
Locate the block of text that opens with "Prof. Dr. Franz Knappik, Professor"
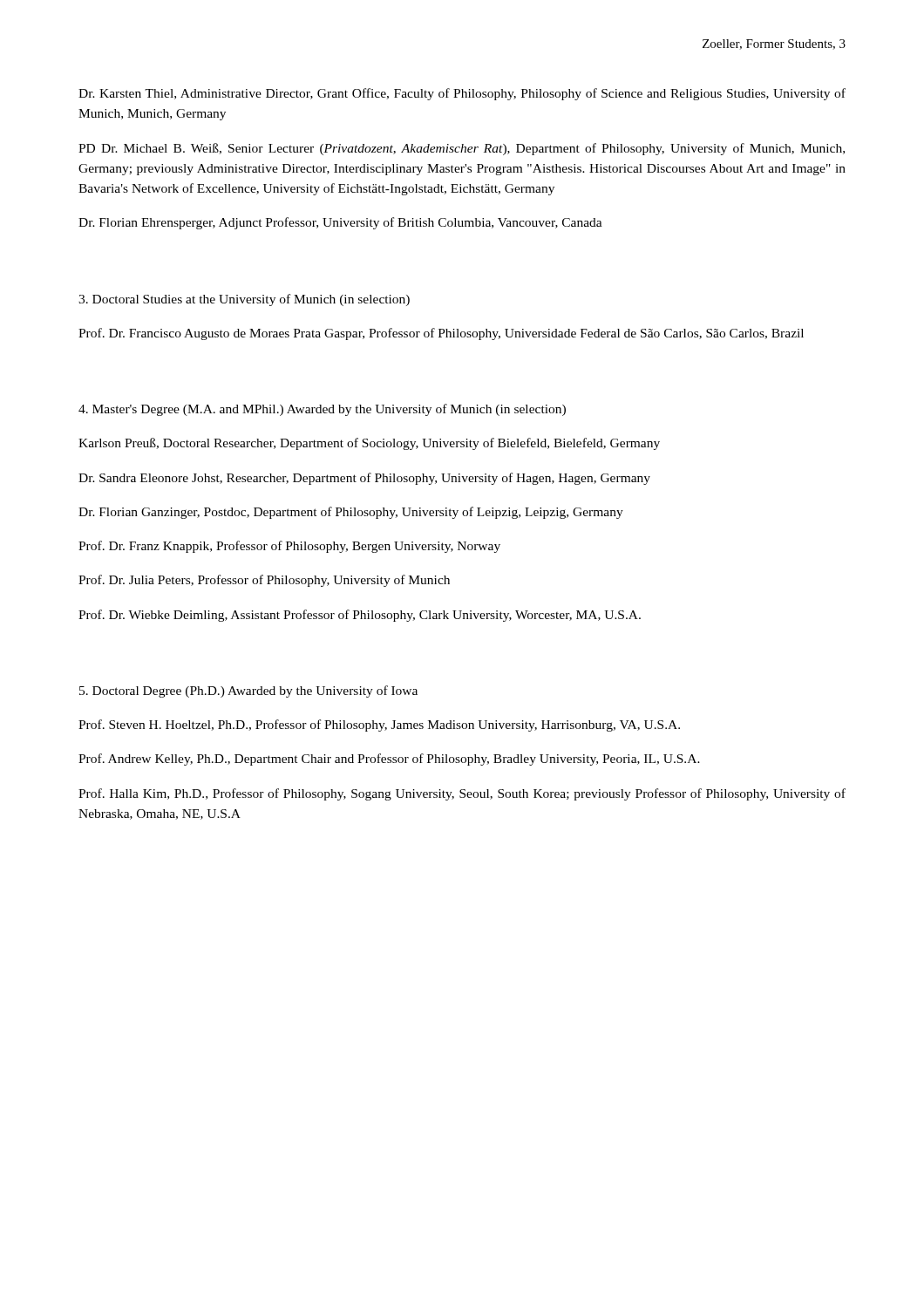pyautogui.click(x=289, y=545)
